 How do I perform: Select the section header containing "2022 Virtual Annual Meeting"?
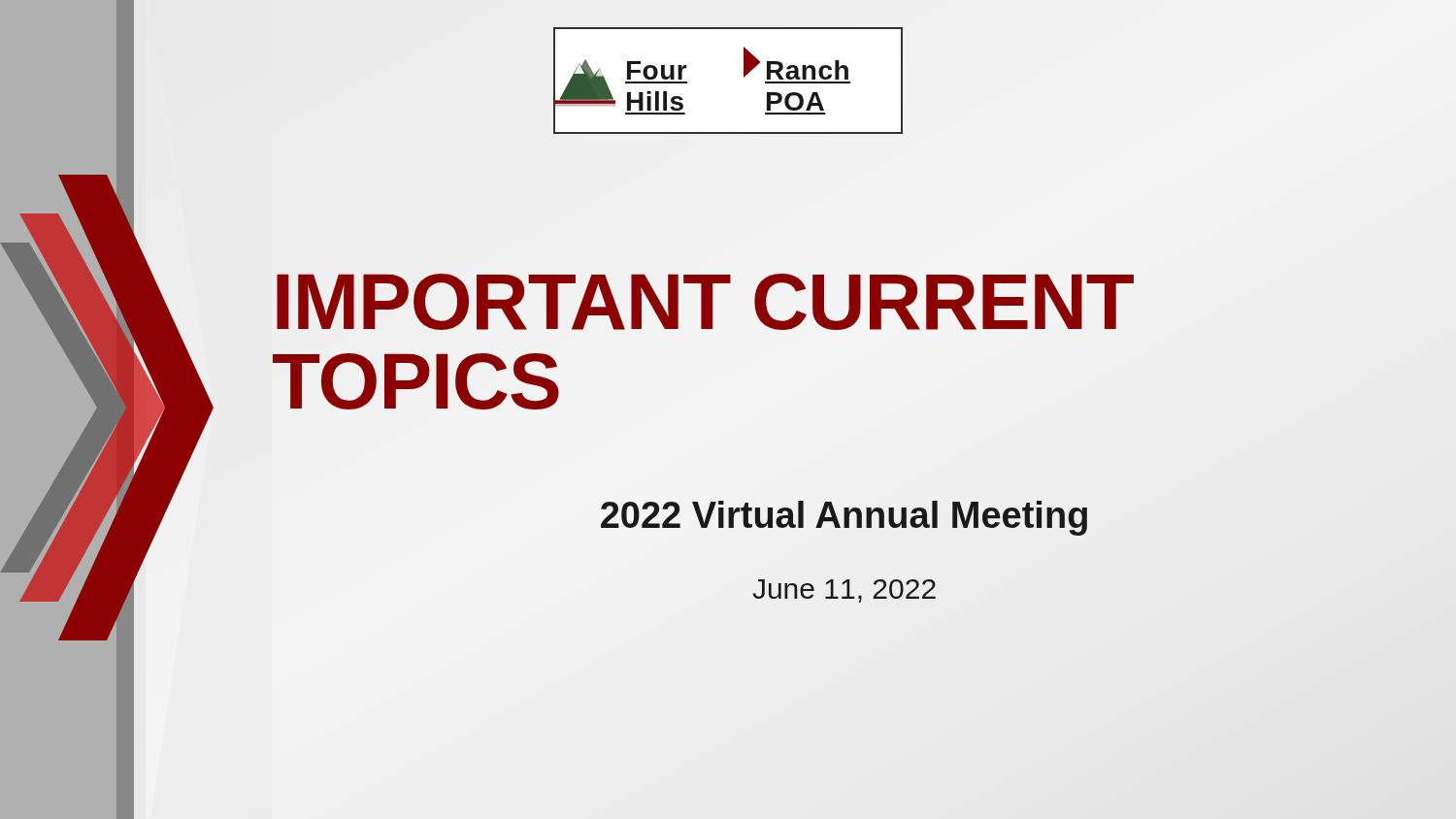[x=844, y=515]
